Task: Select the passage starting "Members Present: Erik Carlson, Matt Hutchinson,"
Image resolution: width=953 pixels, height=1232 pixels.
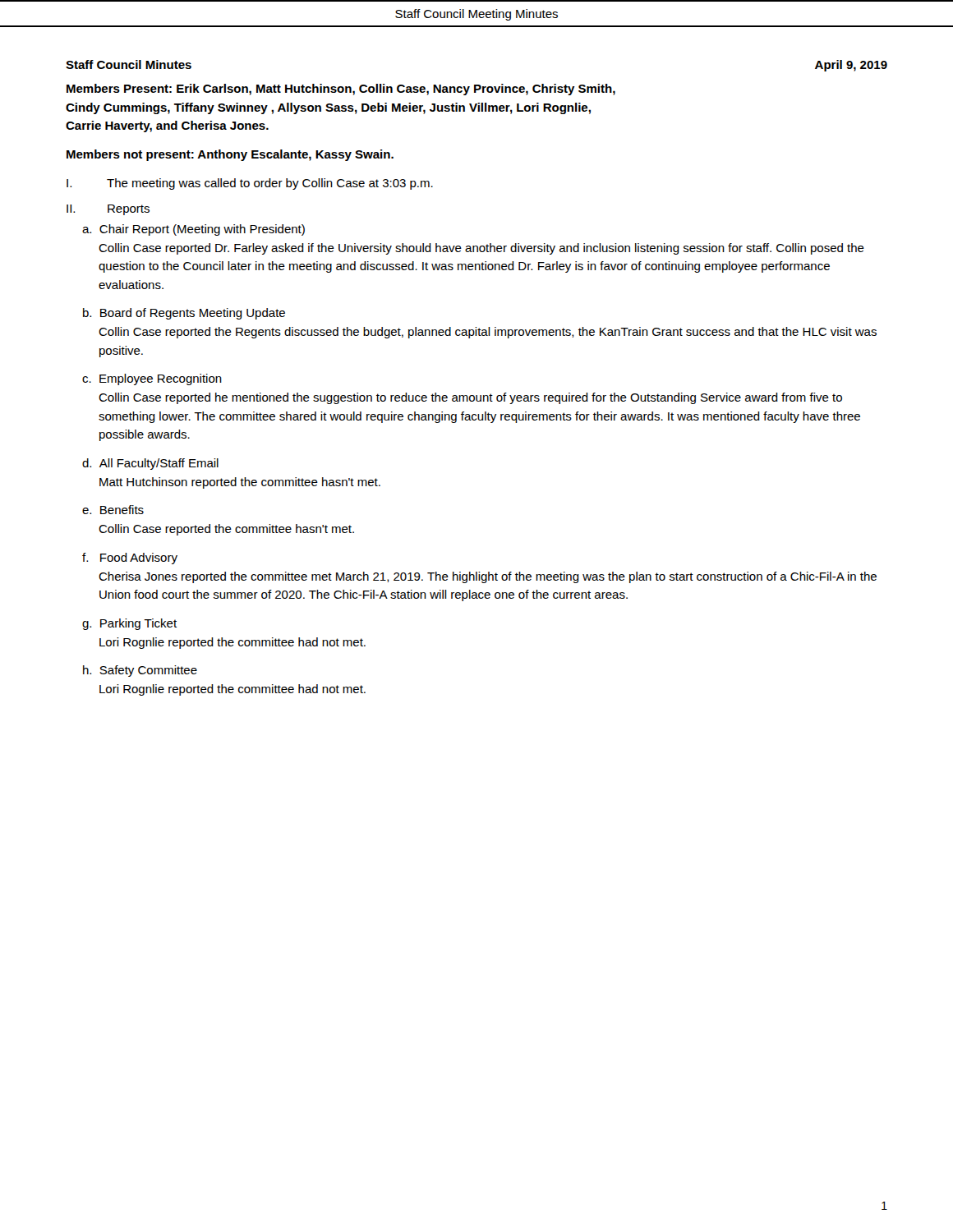Action: [x=341, y=107]
